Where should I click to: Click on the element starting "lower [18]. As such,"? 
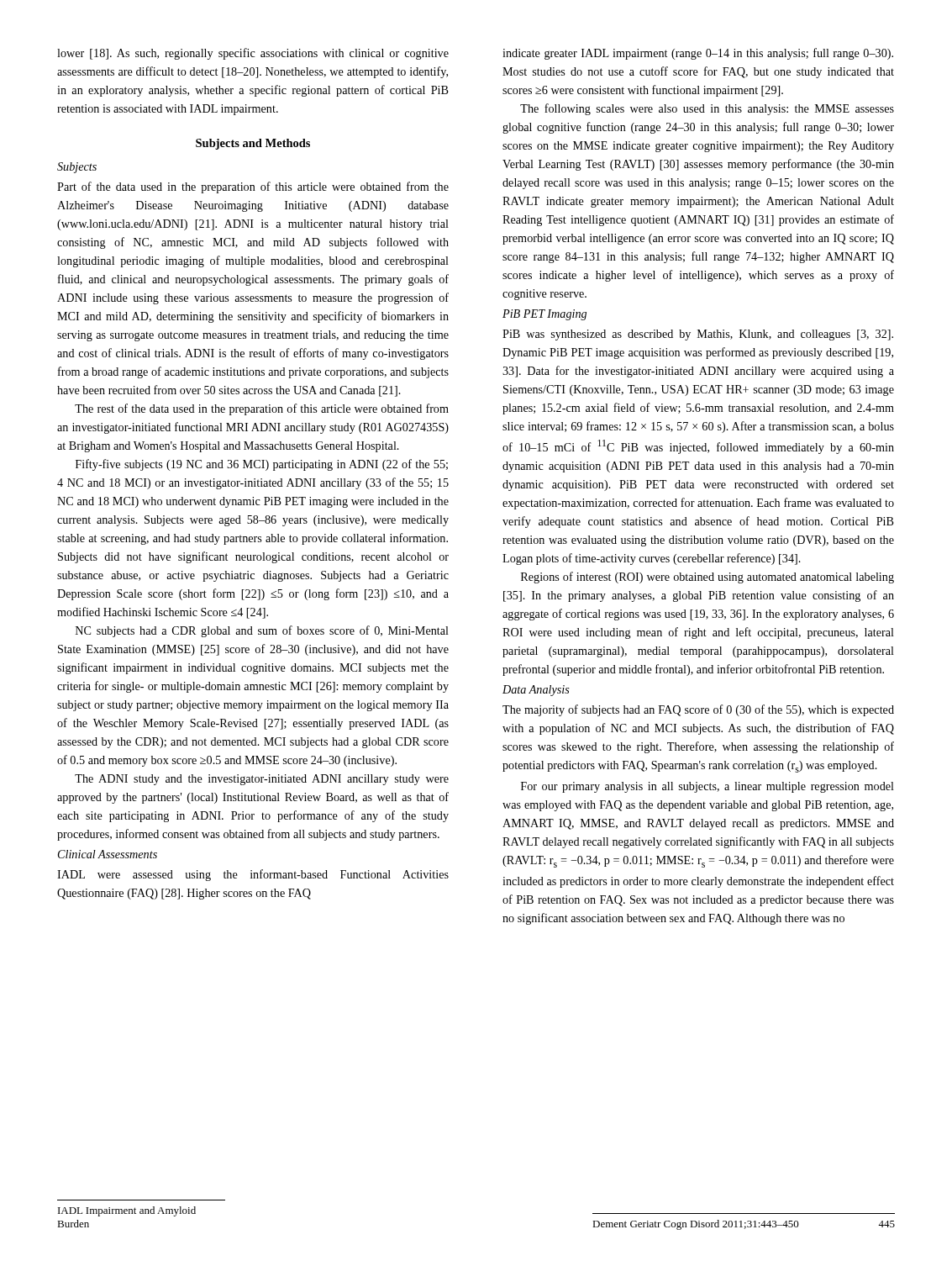(x=253, y=81)
